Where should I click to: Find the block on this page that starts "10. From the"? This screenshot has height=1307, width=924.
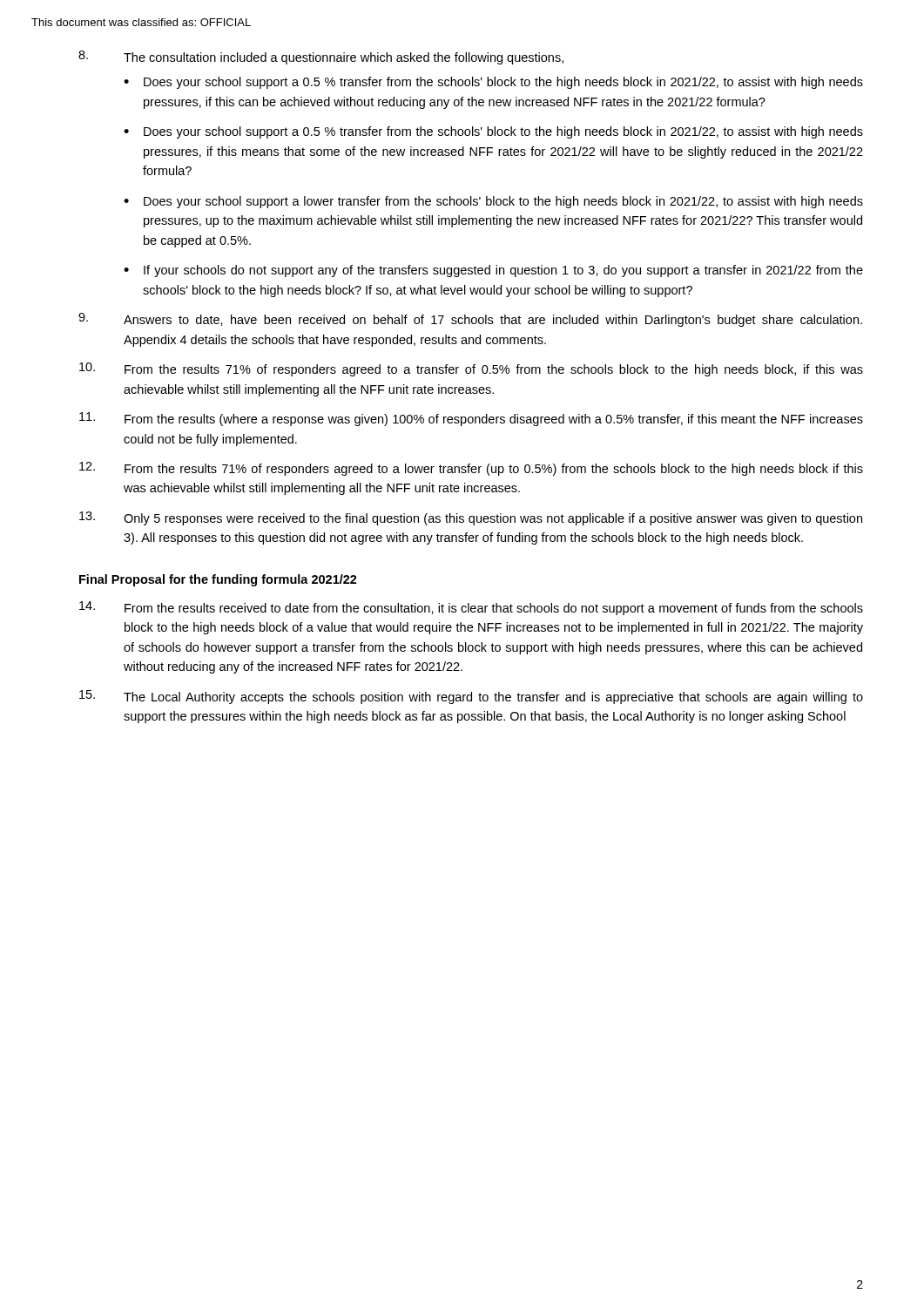click(x=471, y=380)
